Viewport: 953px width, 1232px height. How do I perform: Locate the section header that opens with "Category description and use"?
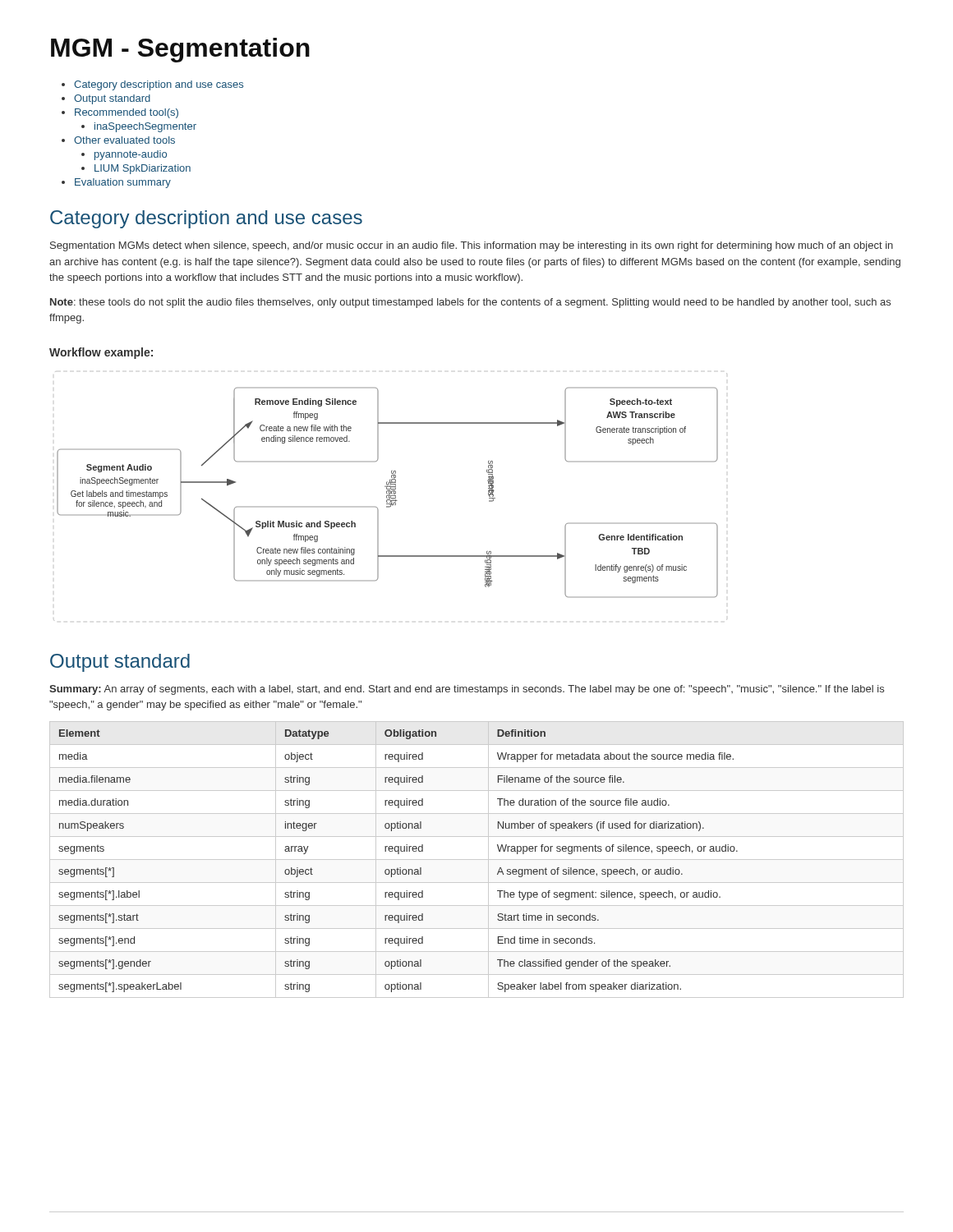[x=206, y=219]
